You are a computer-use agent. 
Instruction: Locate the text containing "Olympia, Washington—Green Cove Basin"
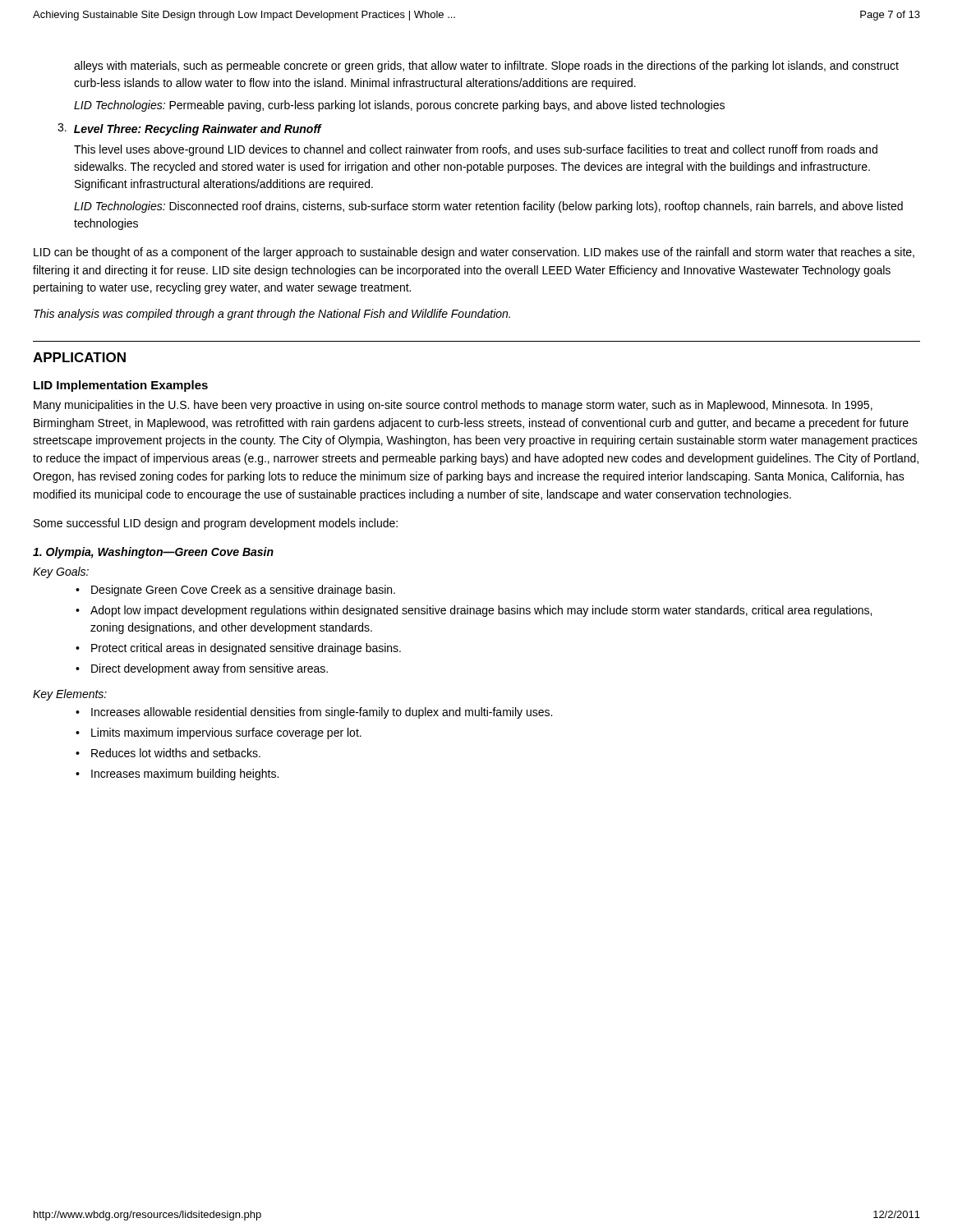coord(153,552)
